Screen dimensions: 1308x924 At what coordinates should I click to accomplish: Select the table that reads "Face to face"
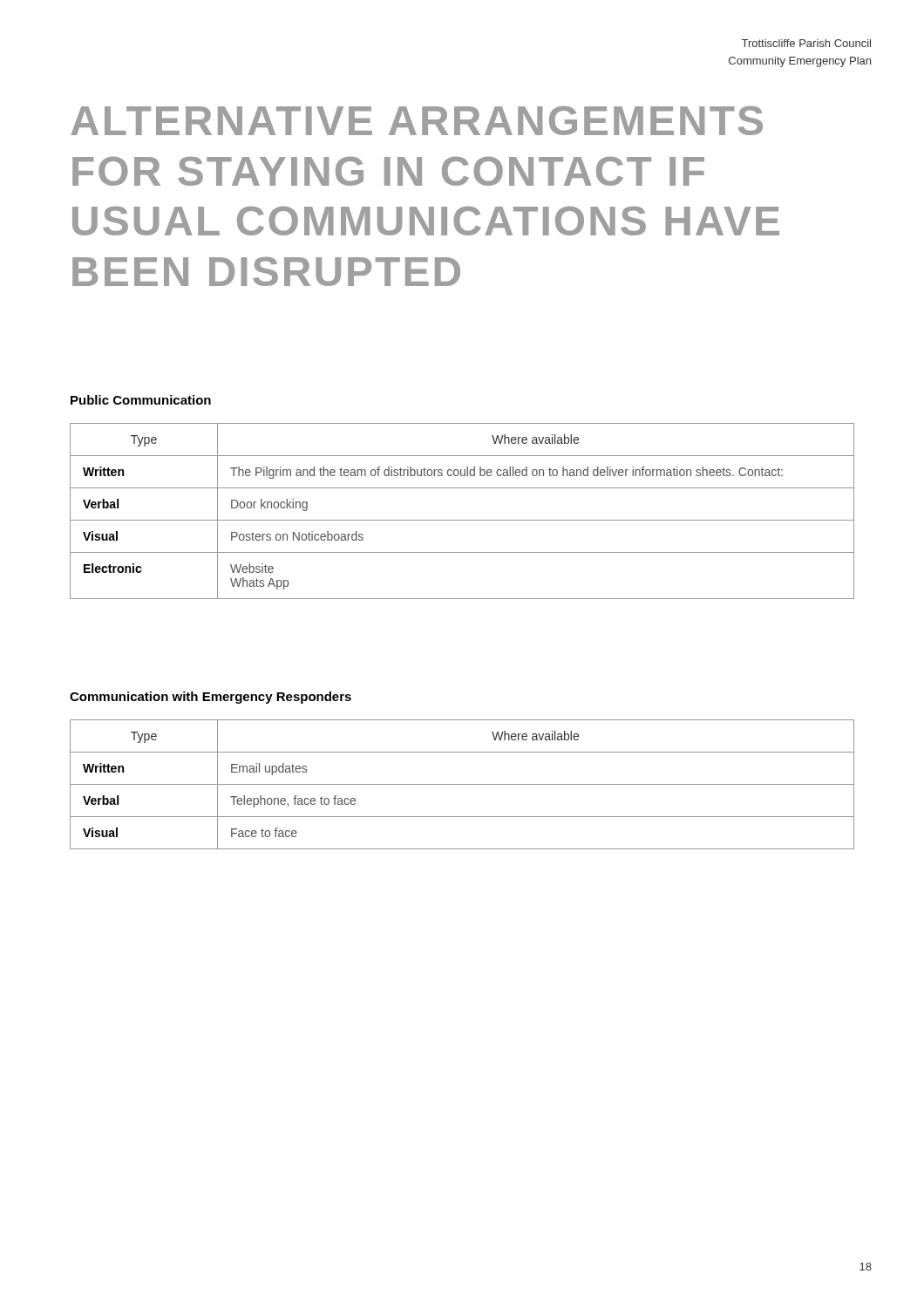[x=462, y=784]
